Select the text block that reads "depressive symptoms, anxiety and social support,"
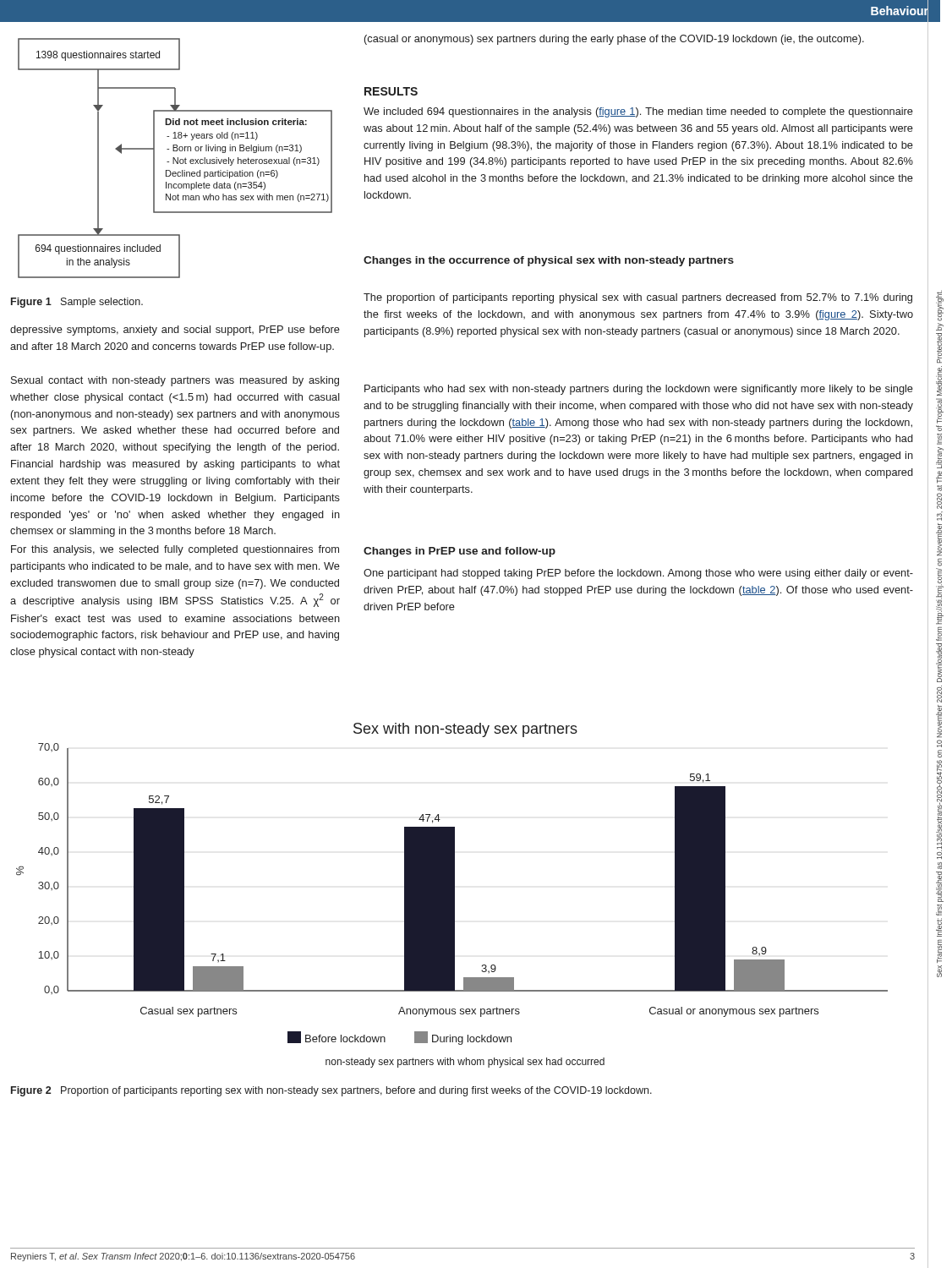Viewport: 952px width, 1268px height. (x=175, y=338)
